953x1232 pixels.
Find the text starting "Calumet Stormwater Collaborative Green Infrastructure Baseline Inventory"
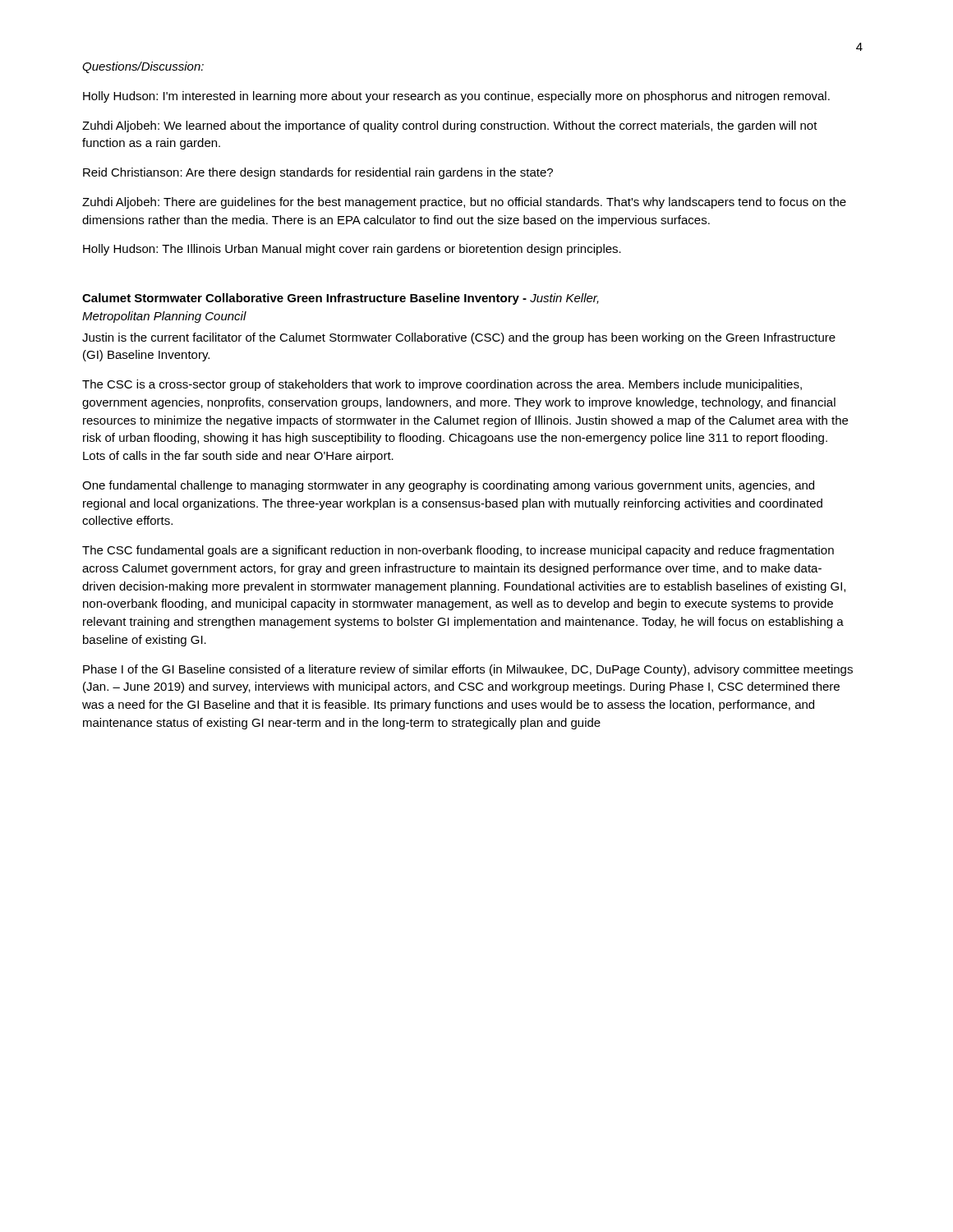341,307
